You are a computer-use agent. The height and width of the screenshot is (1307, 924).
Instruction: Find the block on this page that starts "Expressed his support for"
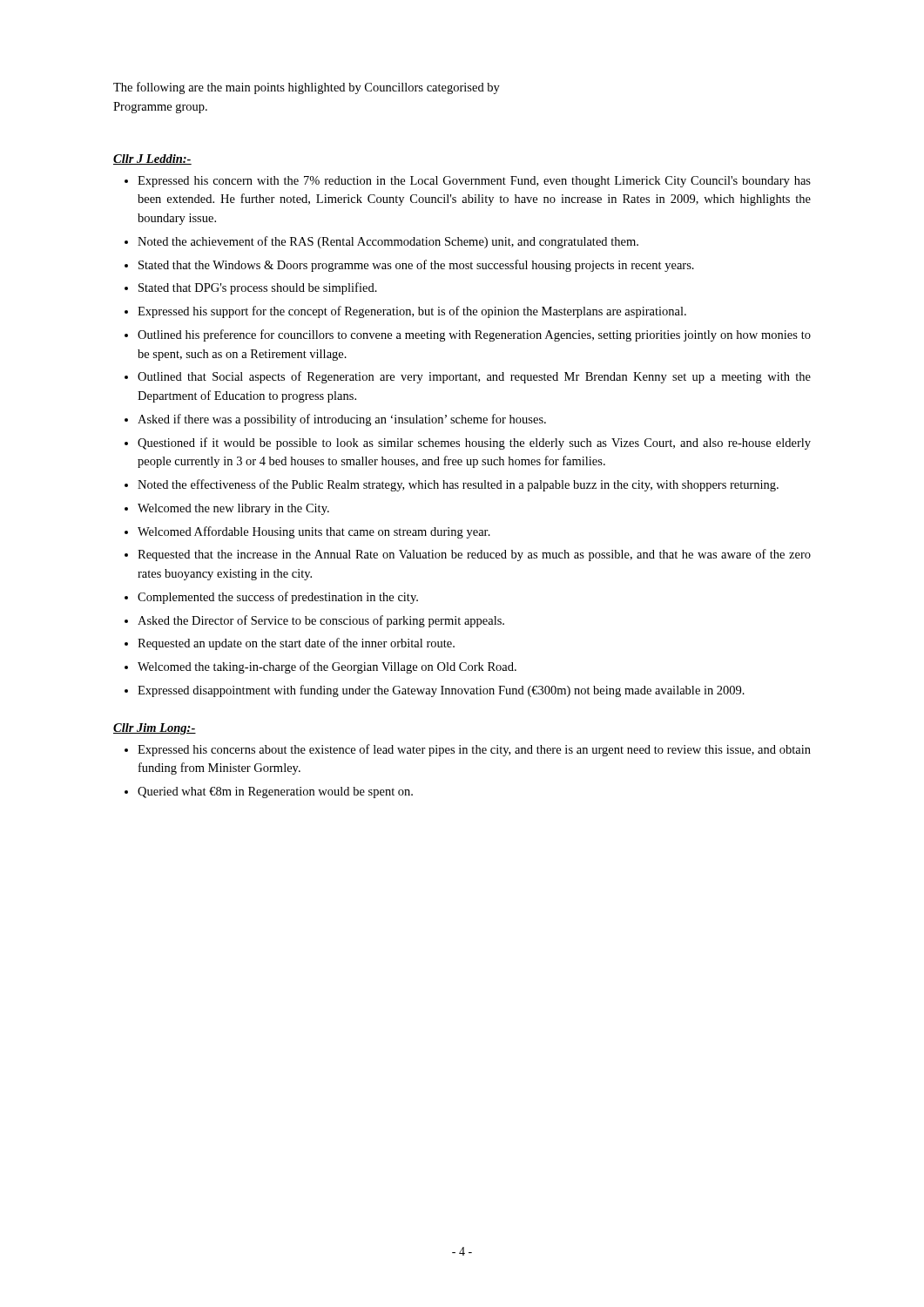click(412, 311)
